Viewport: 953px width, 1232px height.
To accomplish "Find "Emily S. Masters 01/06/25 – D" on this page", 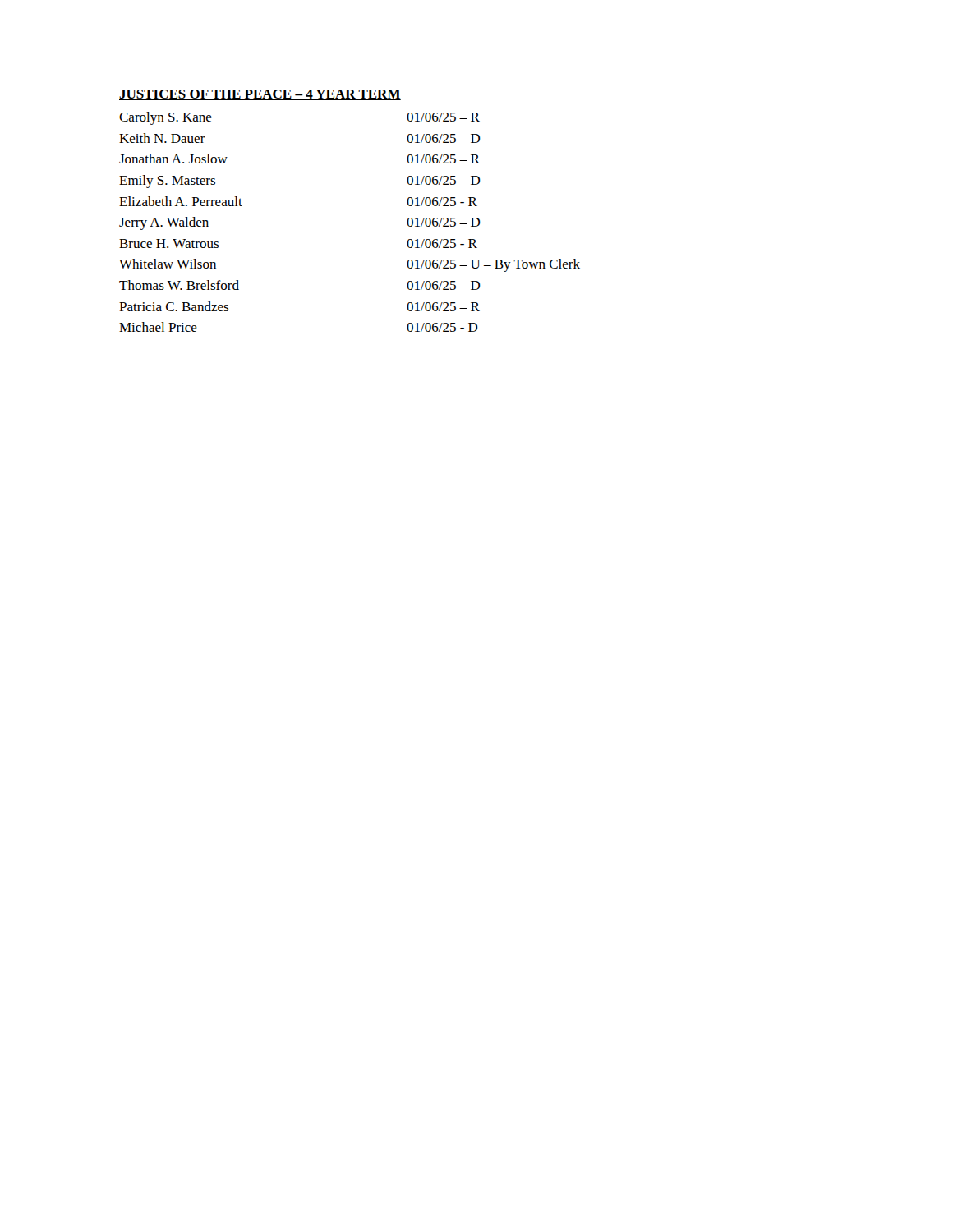I will tap(161, 181).
